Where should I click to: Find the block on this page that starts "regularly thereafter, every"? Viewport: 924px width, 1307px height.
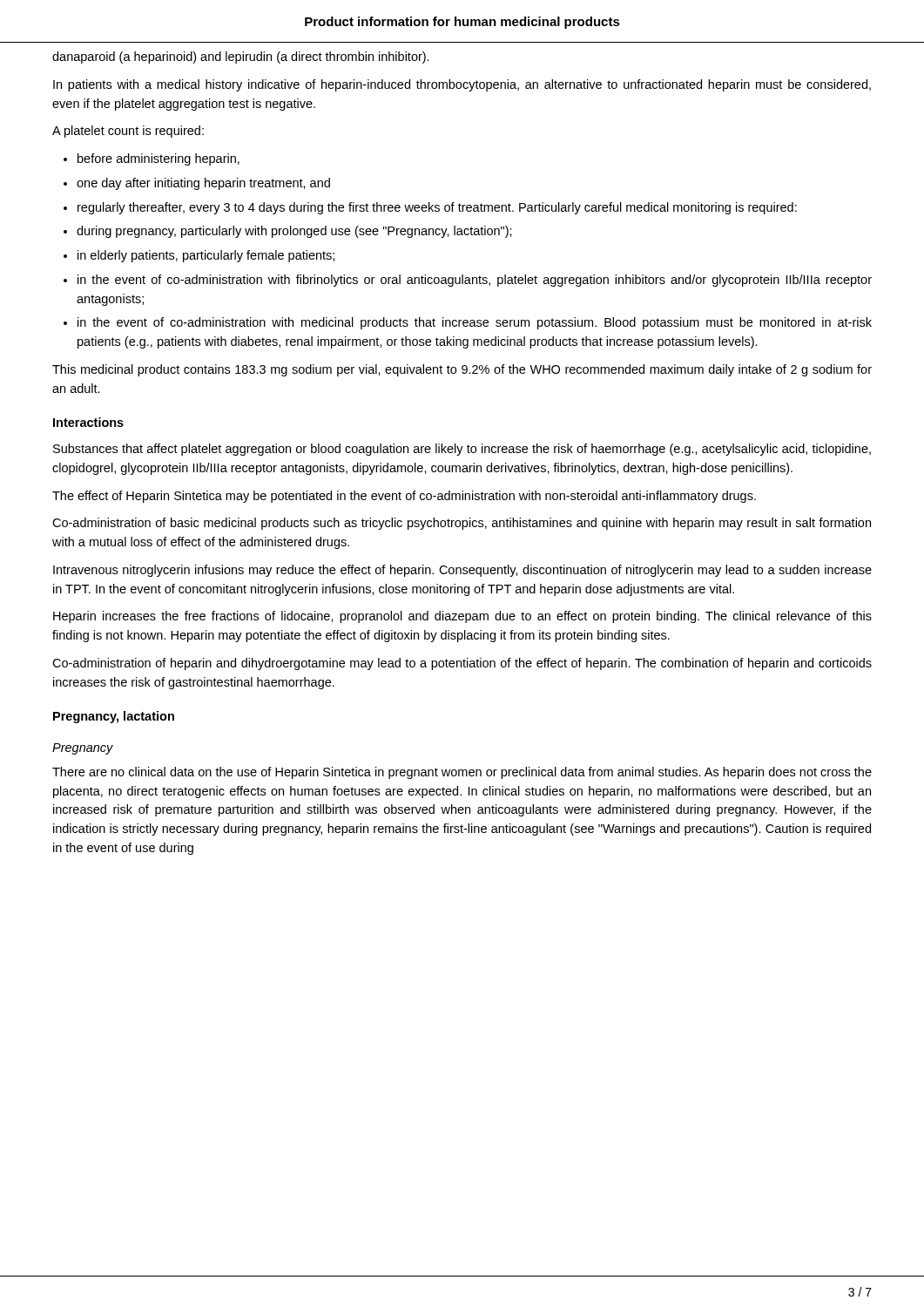point(437,207)
